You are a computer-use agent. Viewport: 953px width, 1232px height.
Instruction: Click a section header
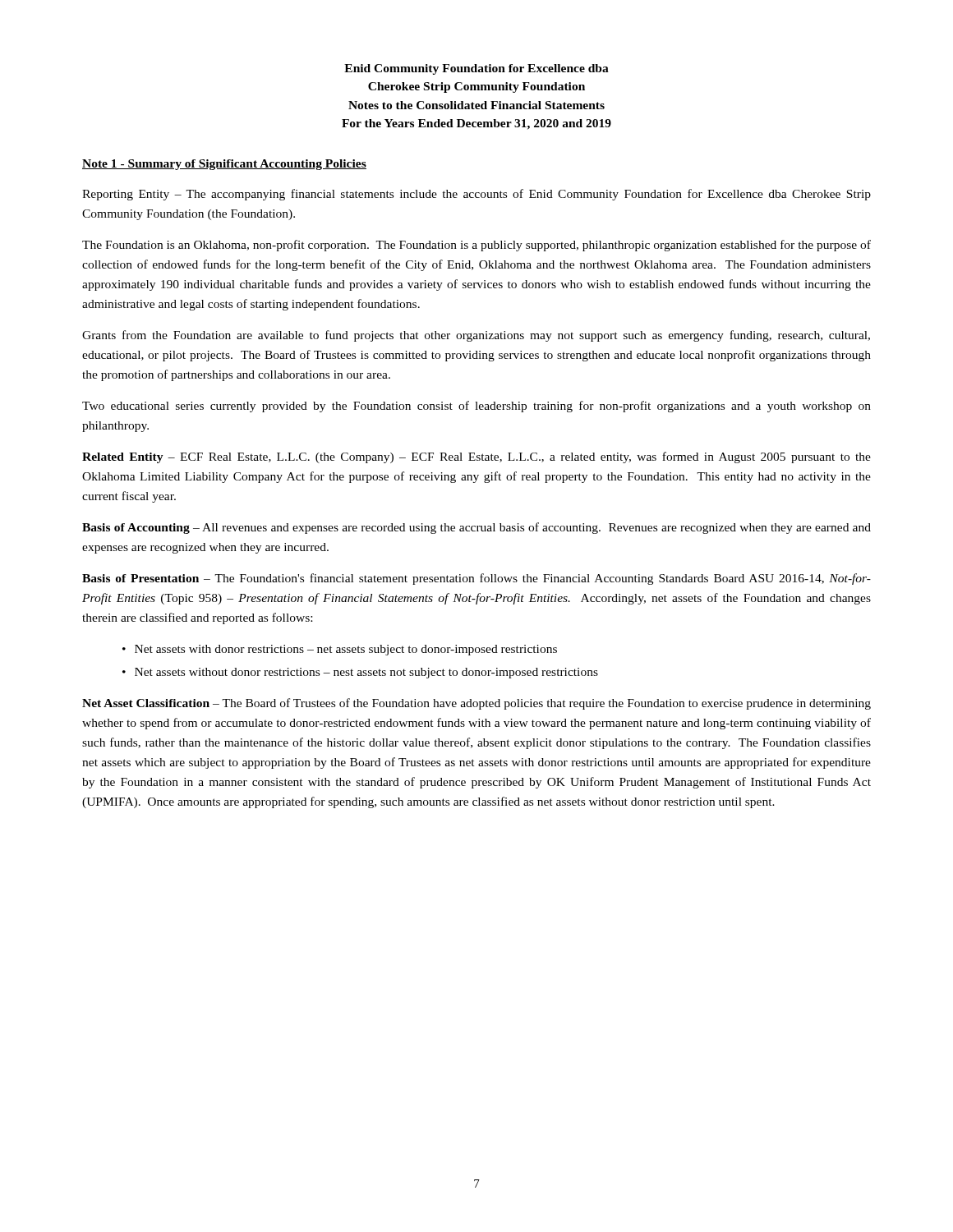pyautogui.click(x=224, y=163)
